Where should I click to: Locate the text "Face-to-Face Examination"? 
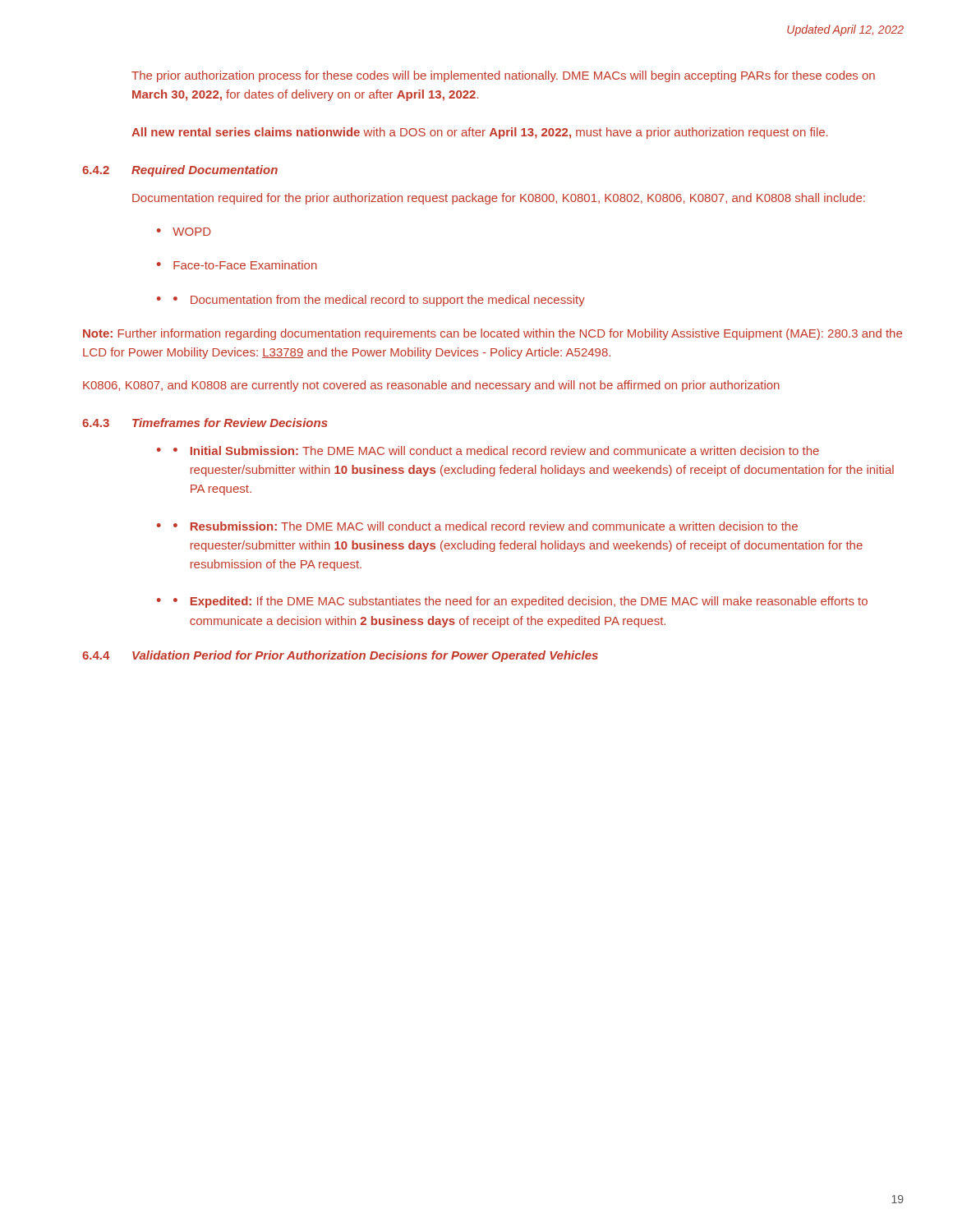(245, 265)
